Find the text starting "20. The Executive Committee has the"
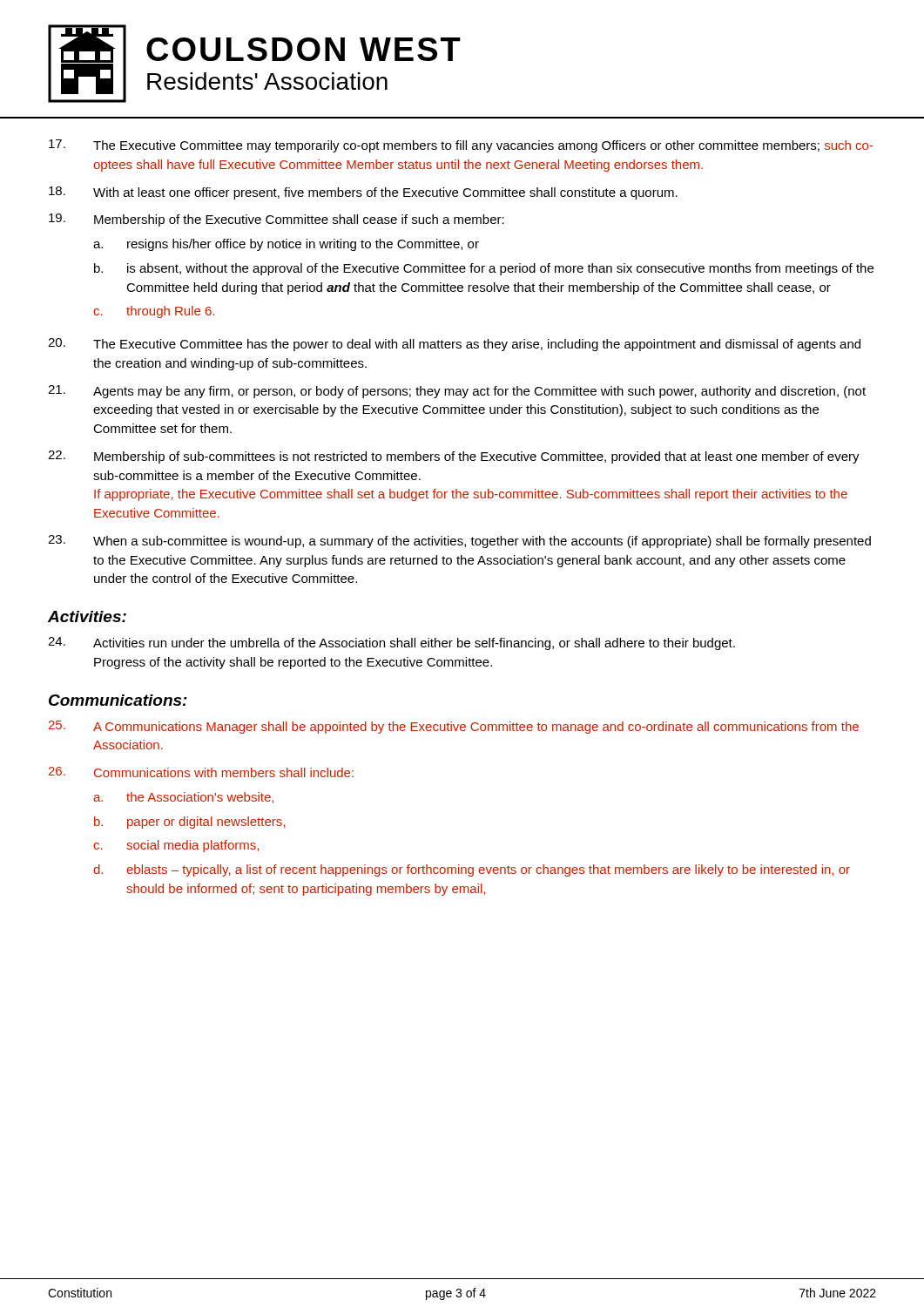 462,354
